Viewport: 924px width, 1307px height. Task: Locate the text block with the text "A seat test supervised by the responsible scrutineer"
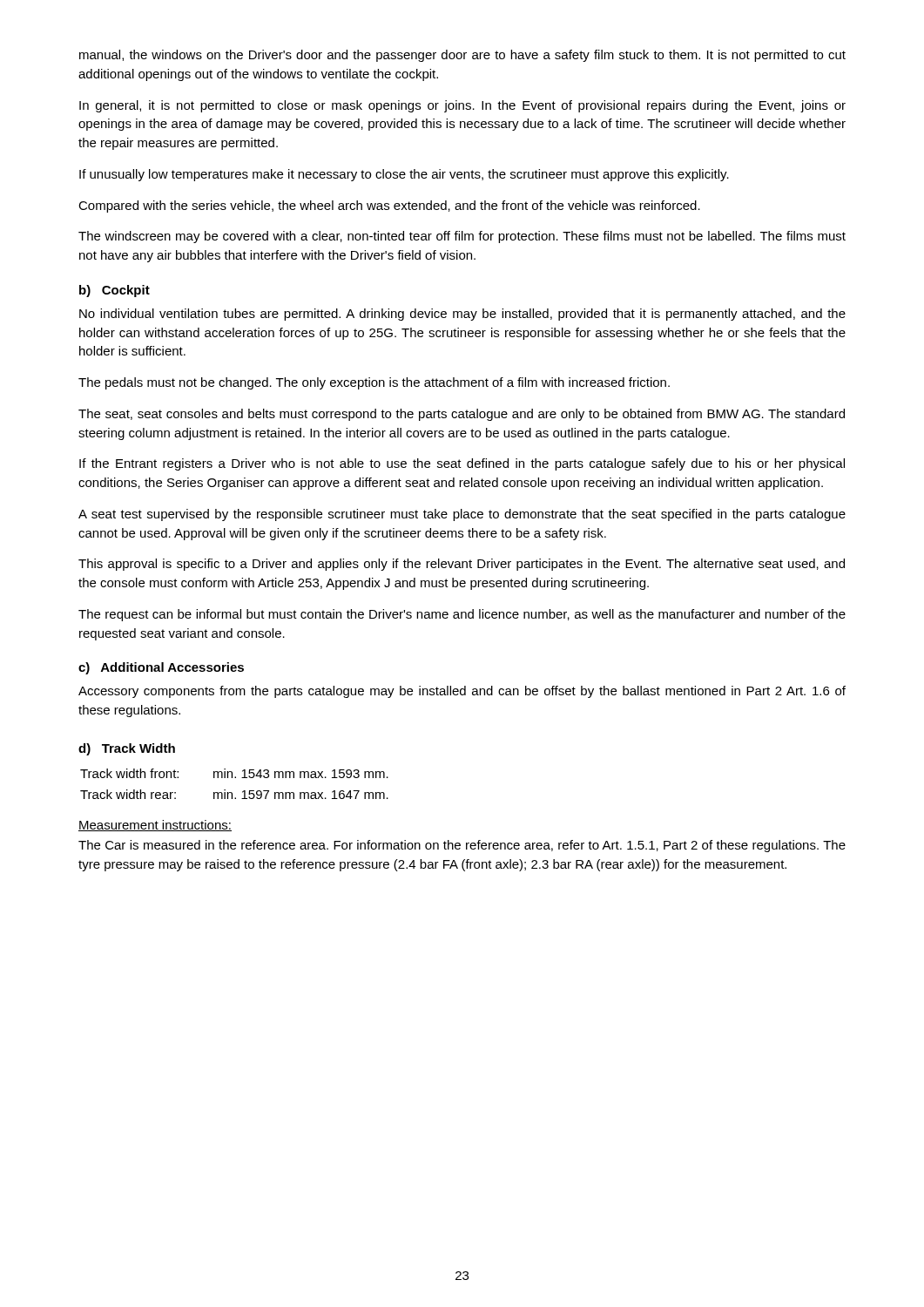(x=462, y=523)
